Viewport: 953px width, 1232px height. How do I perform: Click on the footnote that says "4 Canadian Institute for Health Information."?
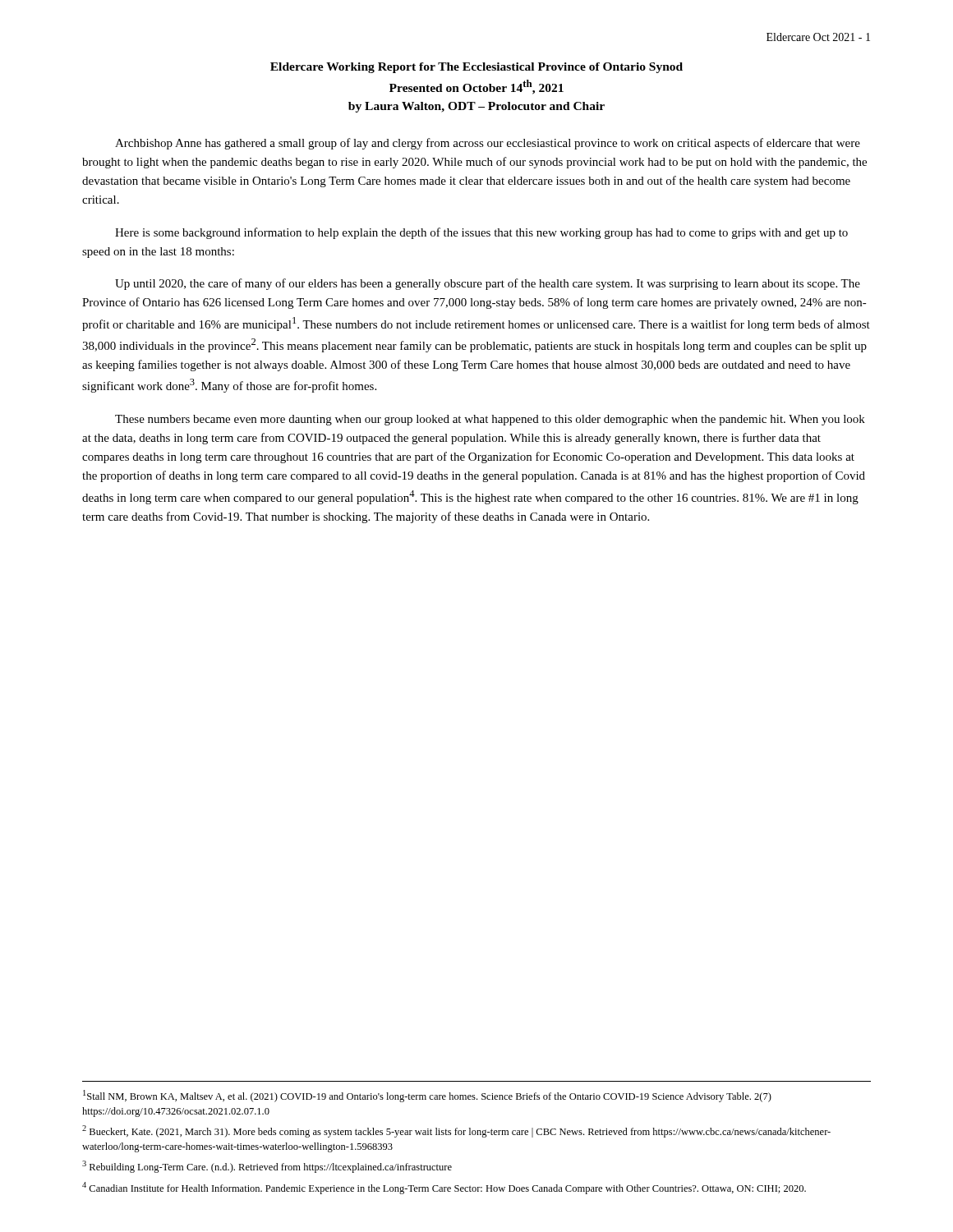tap(444, 1187)
